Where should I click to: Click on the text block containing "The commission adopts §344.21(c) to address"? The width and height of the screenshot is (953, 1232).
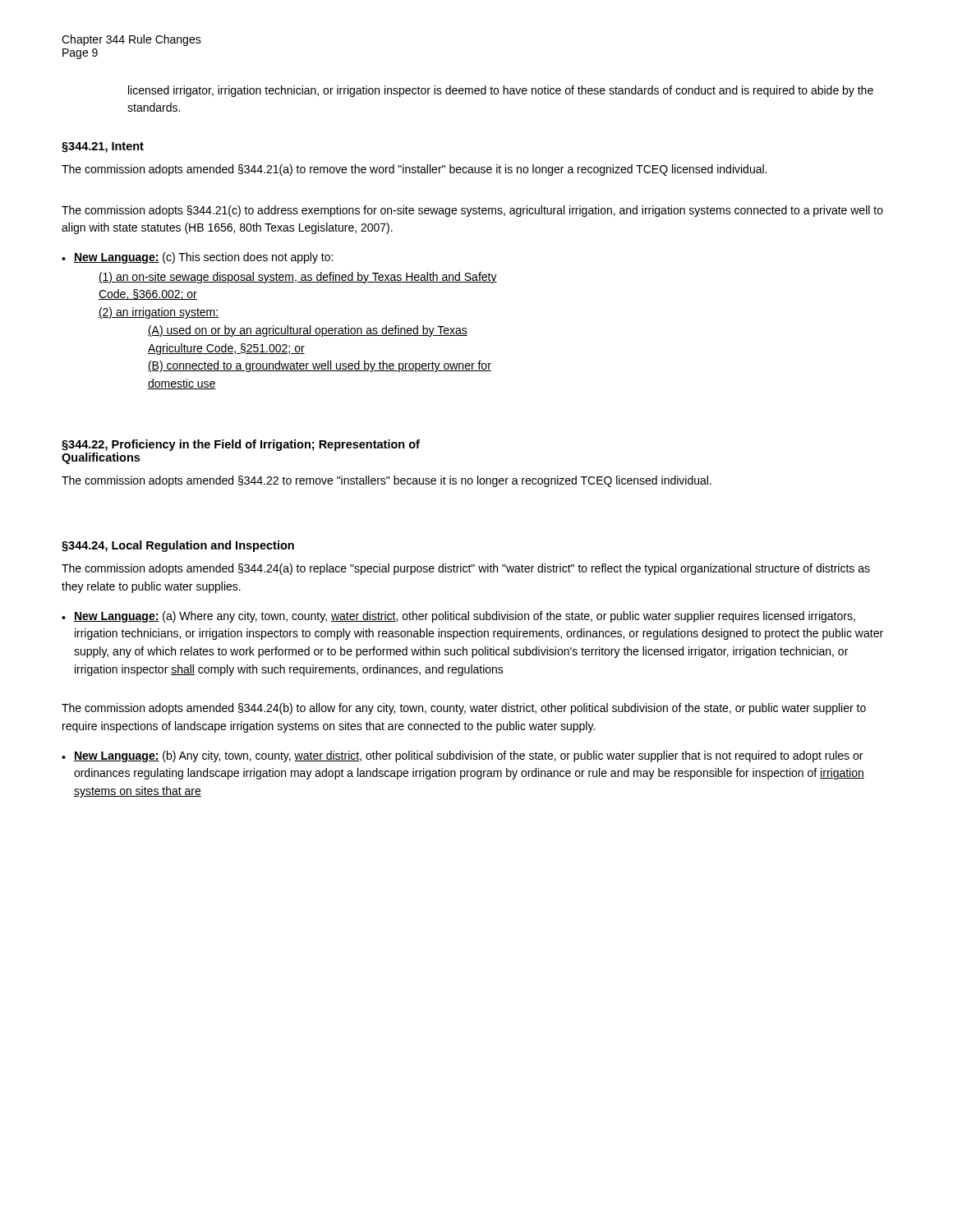pos(472,219)
